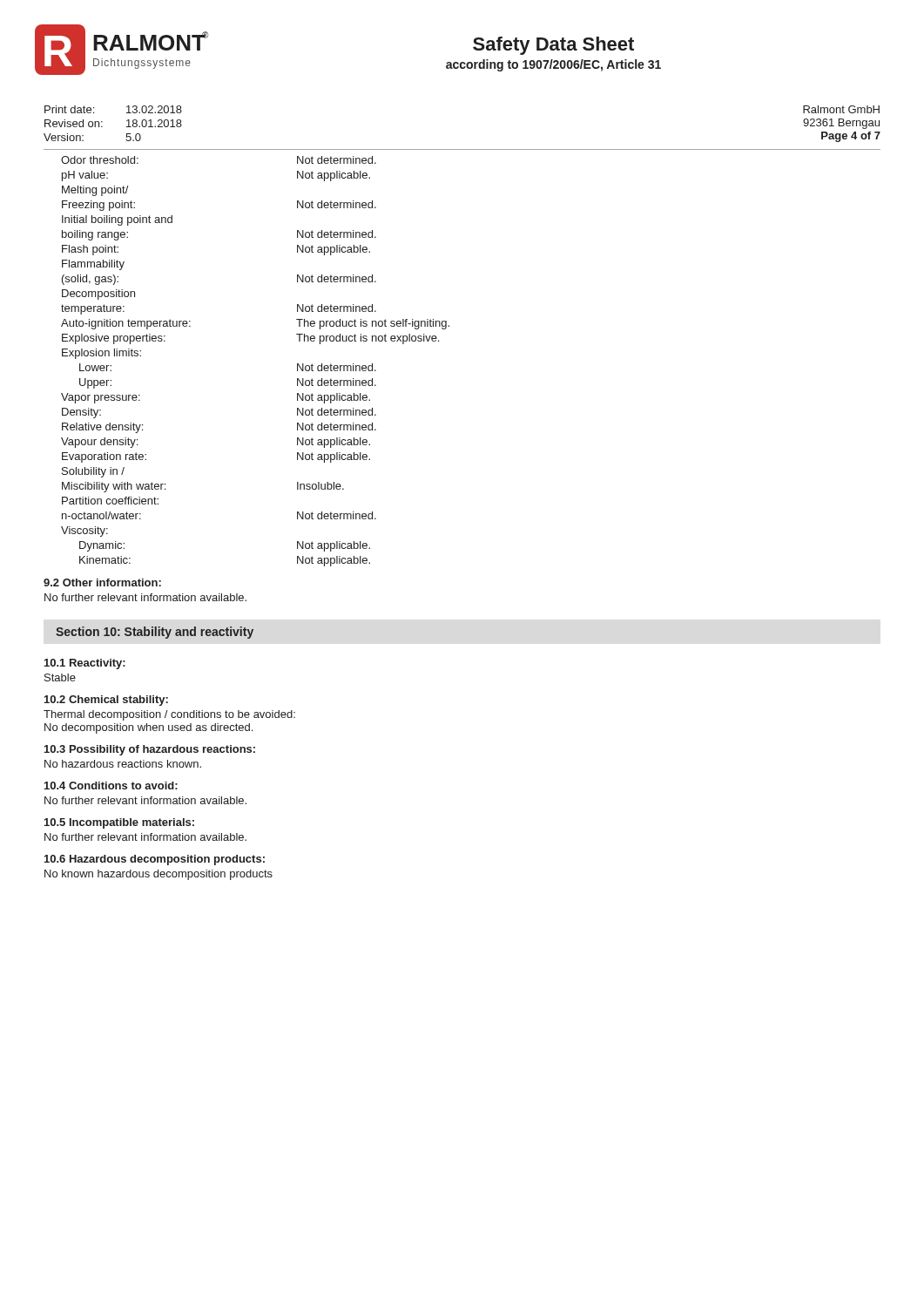Click where it says "10.4 Conditions to avoid:"

click(111, 786)
